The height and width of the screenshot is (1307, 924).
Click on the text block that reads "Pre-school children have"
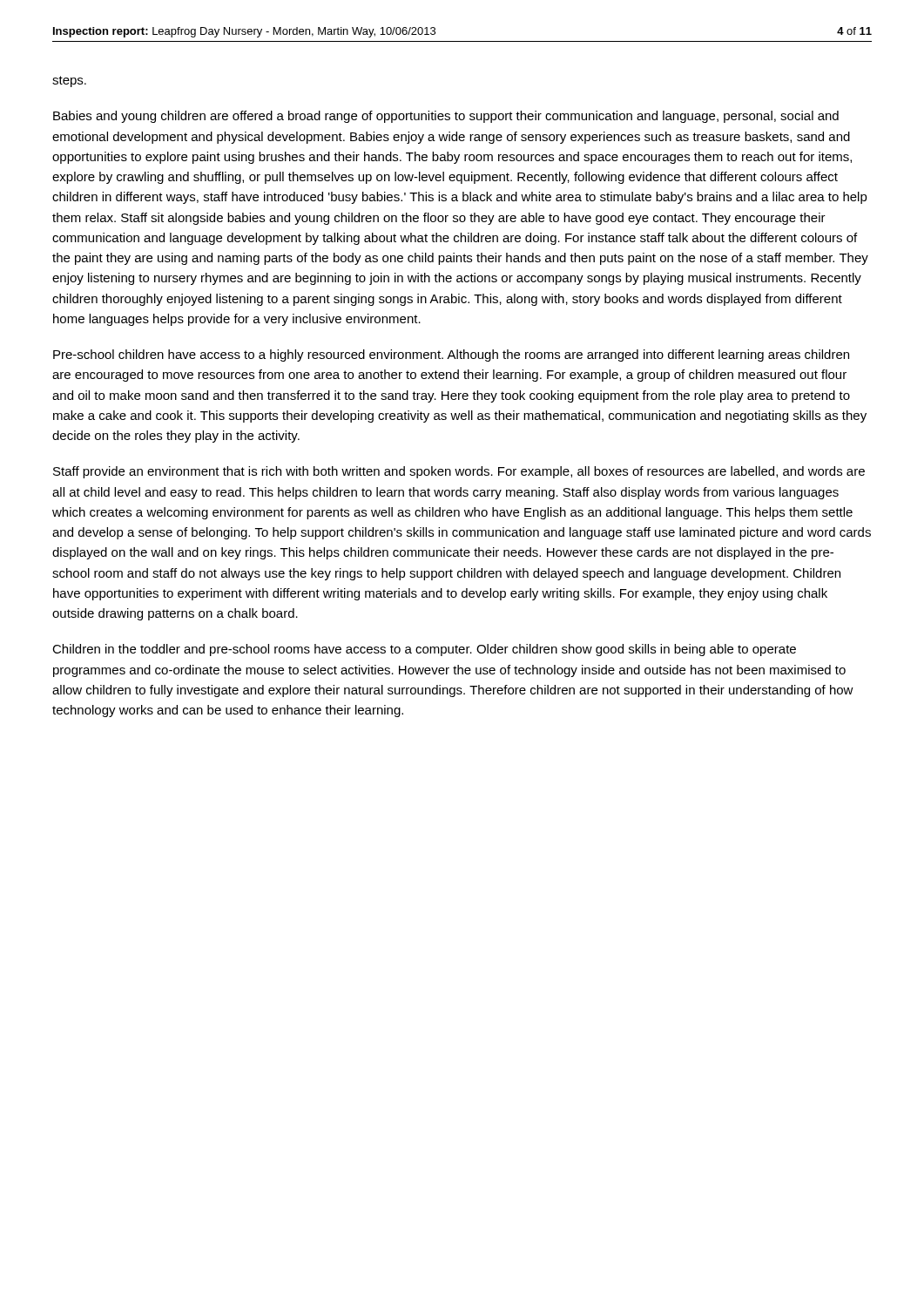460,395
